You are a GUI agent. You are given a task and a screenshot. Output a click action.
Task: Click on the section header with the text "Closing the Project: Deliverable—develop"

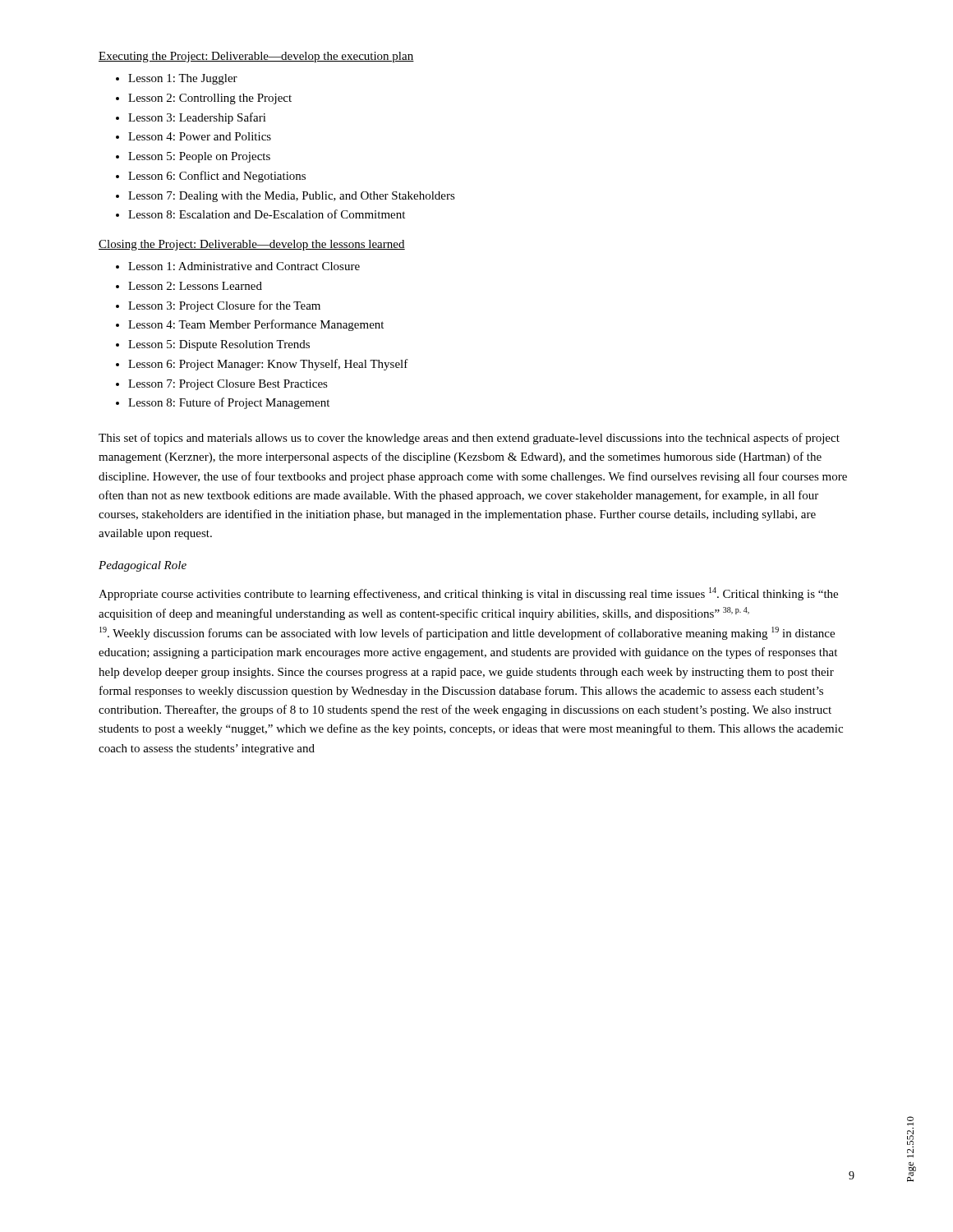pos(252,244)
